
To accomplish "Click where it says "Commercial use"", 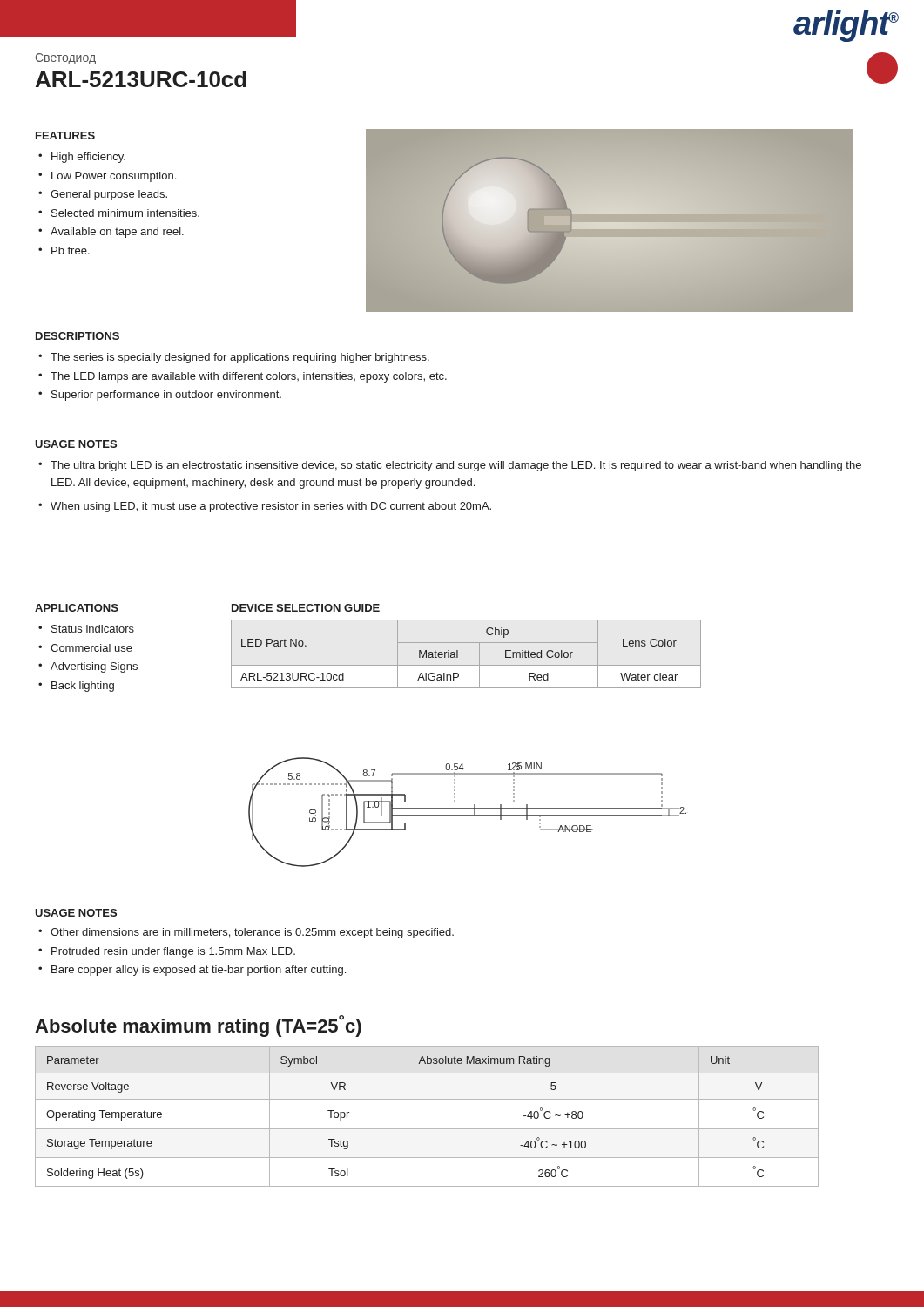I will [91, 647].
